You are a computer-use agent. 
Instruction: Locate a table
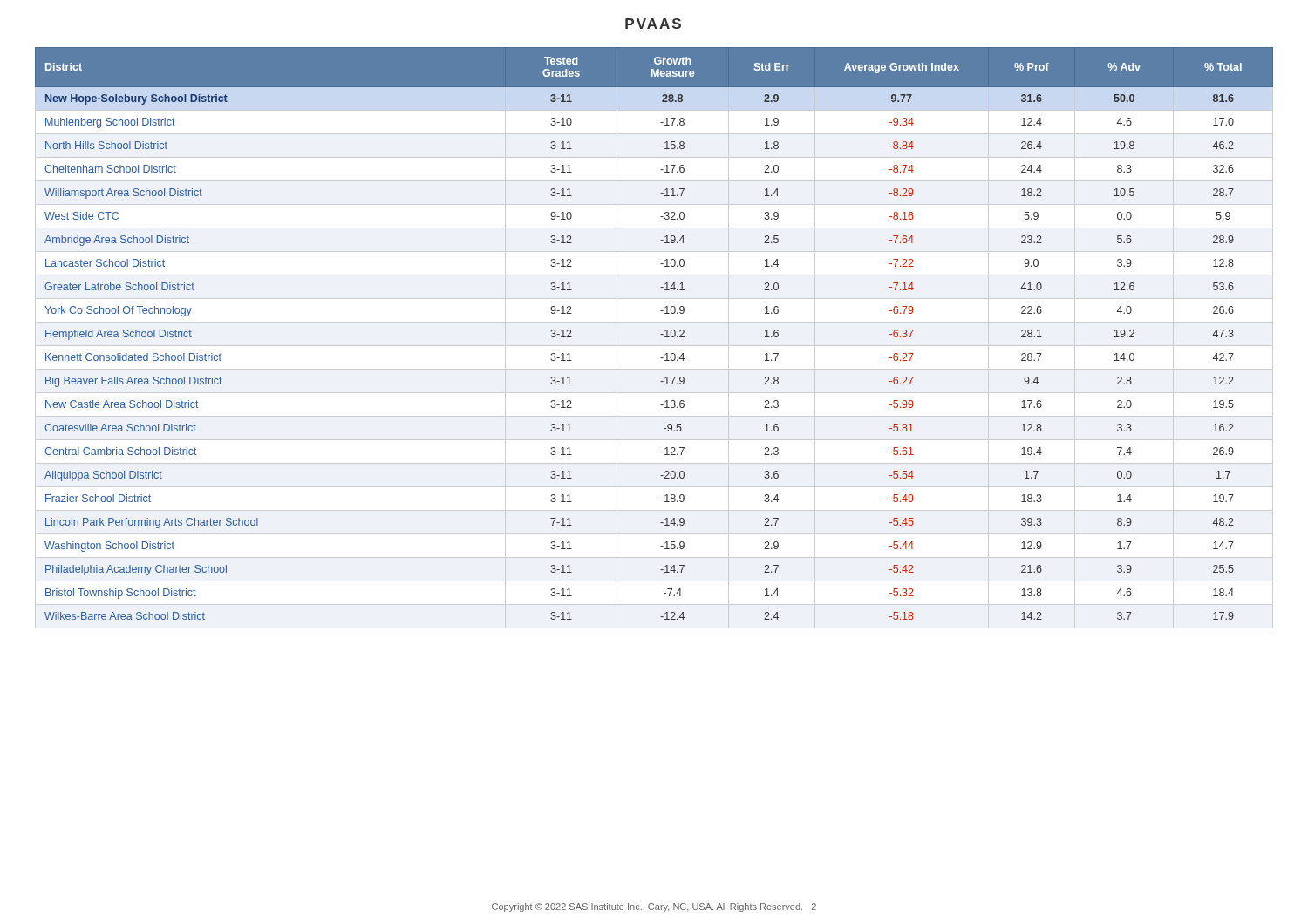click(654, 338)
